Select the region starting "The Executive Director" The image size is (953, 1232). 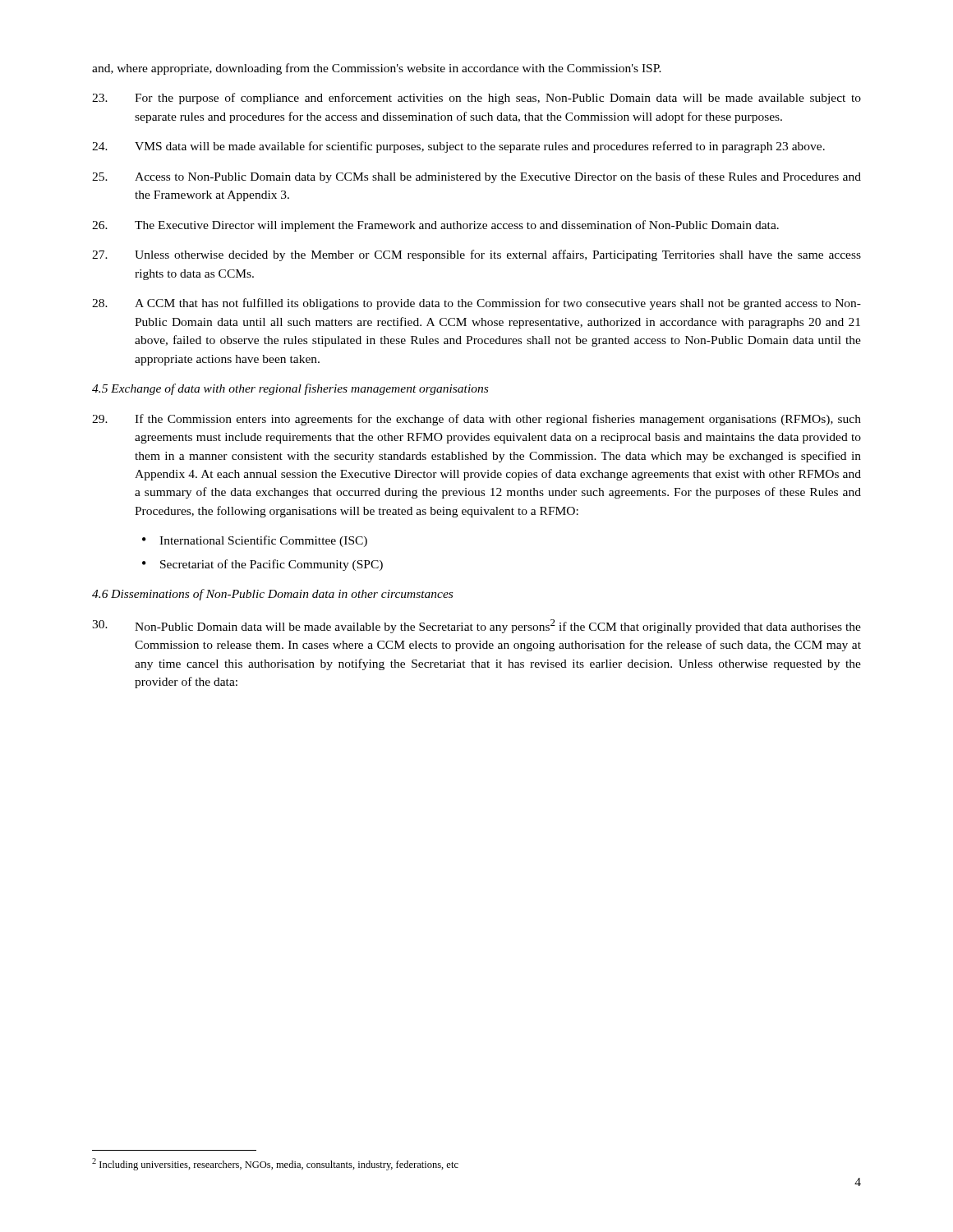pos(476,225)
